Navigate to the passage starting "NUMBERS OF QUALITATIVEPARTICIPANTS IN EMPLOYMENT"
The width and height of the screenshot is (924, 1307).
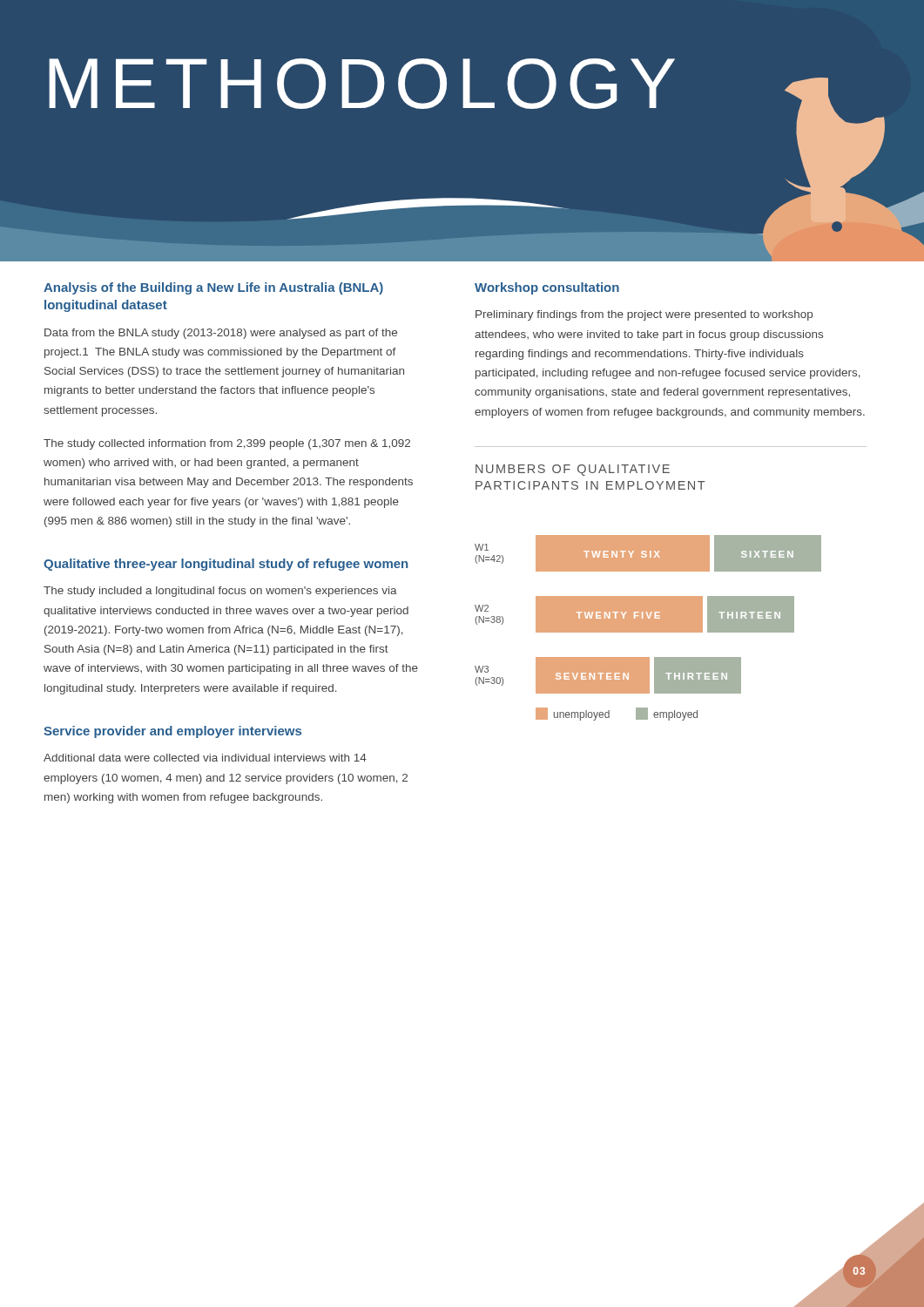591,477
